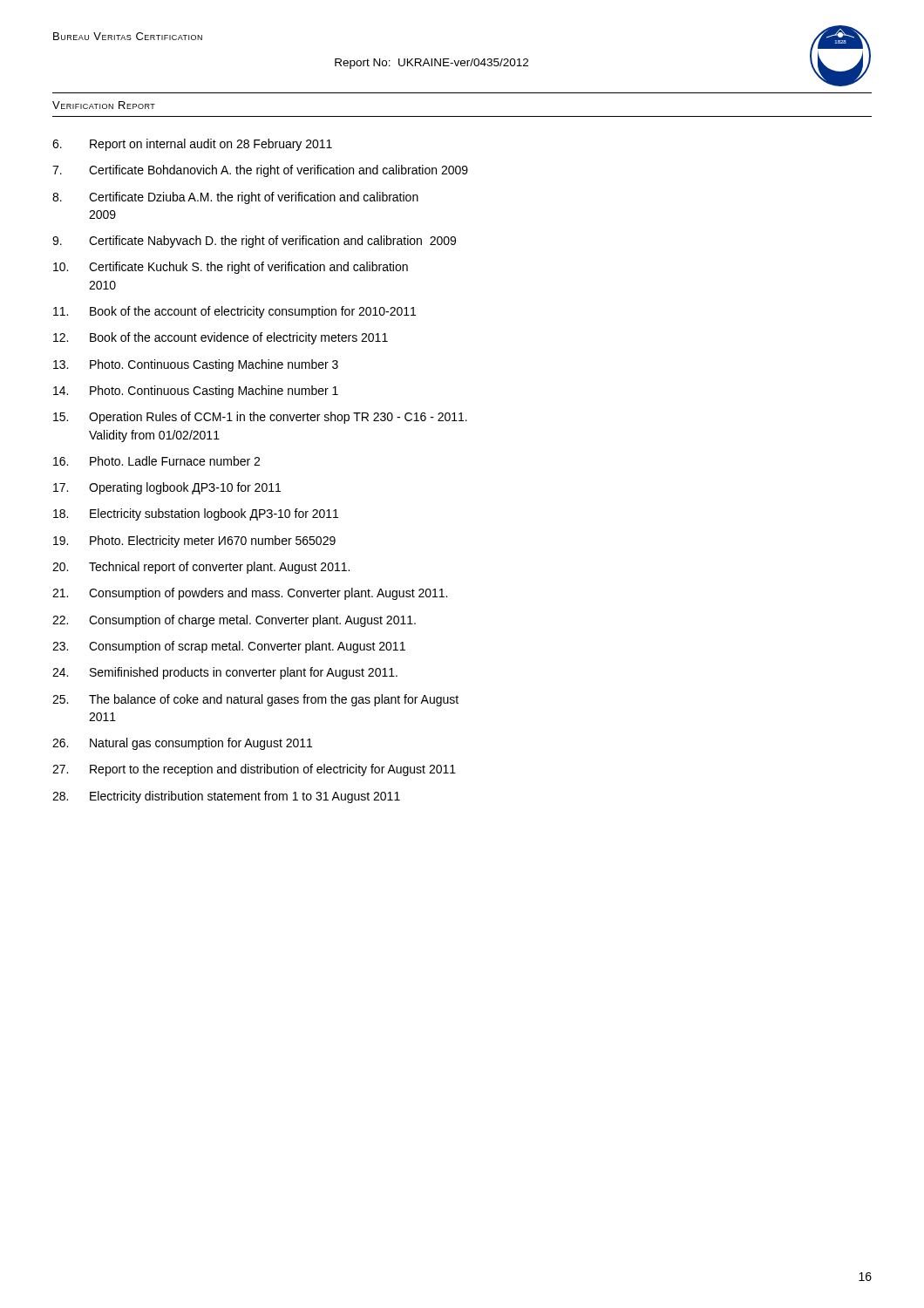Image resolution: width=924 pixels, height=1308 pixels.
Task: Click on the list item with the text "17. Operating logbook ДРЗ-10 for"
Action: (167, 488)
